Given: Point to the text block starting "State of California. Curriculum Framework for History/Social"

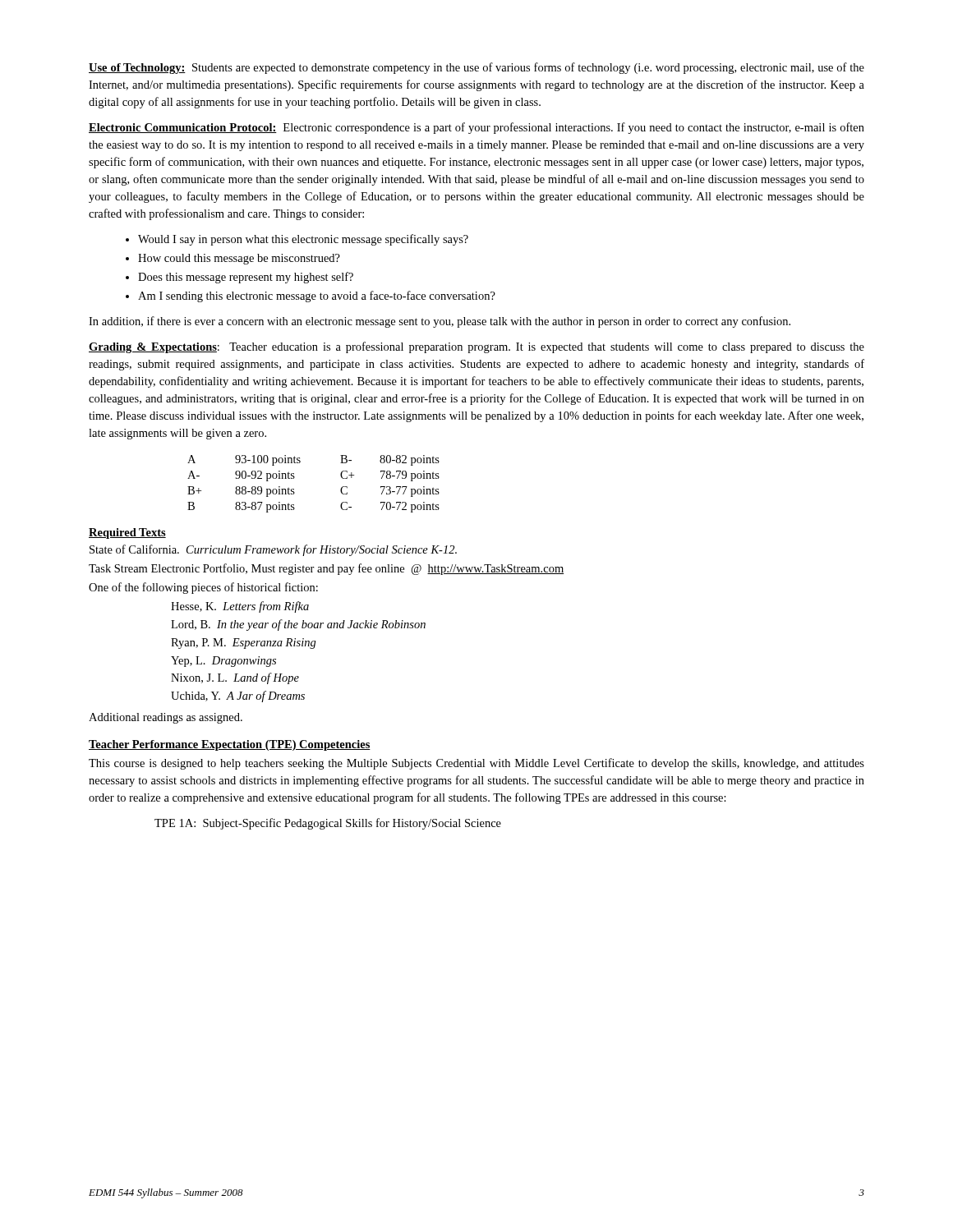Looking at the screenshot, I should tap(476, 569).
